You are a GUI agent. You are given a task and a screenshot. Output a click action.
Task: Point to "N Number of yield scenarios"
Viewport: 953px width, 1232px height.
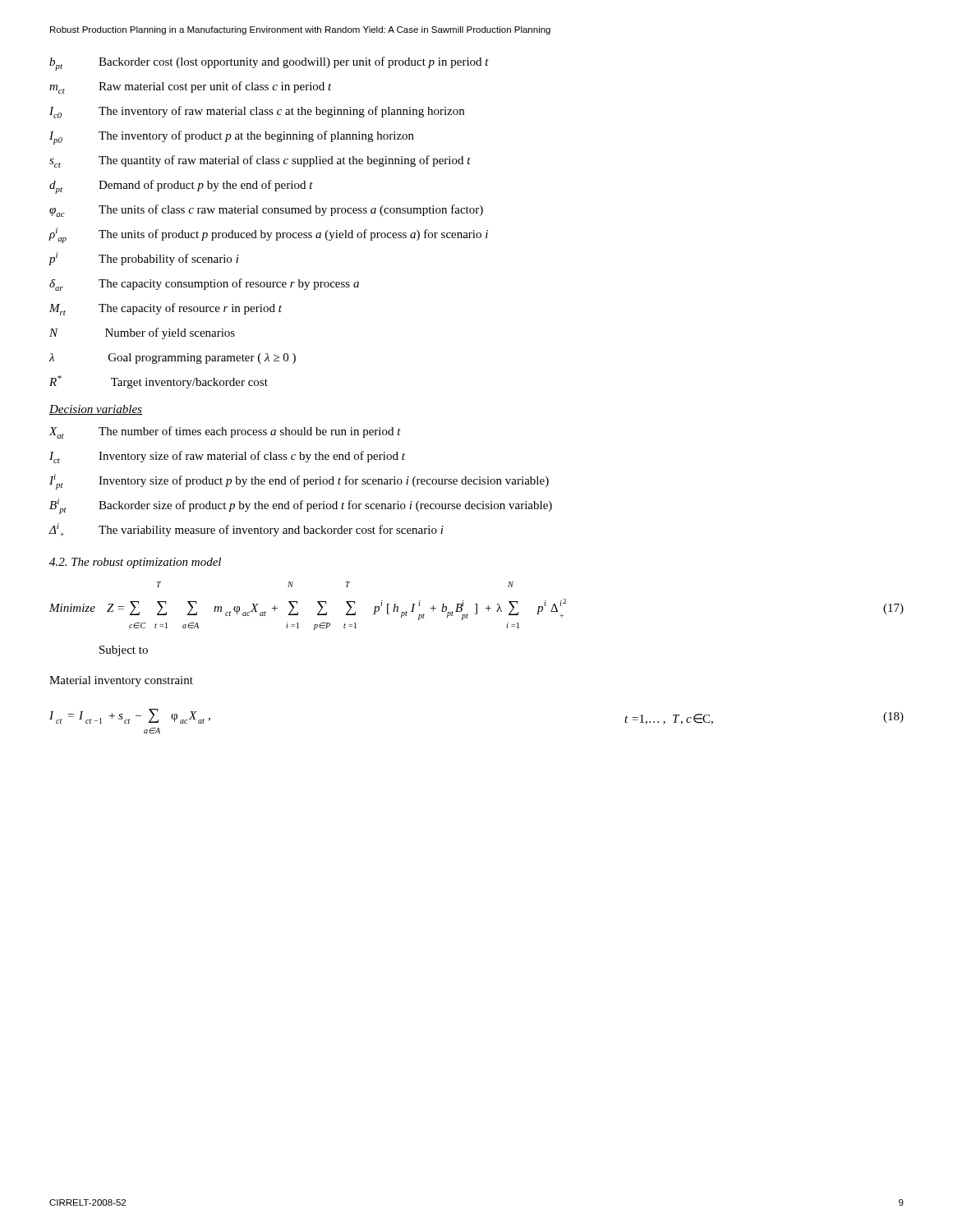[x=142, y=333]
